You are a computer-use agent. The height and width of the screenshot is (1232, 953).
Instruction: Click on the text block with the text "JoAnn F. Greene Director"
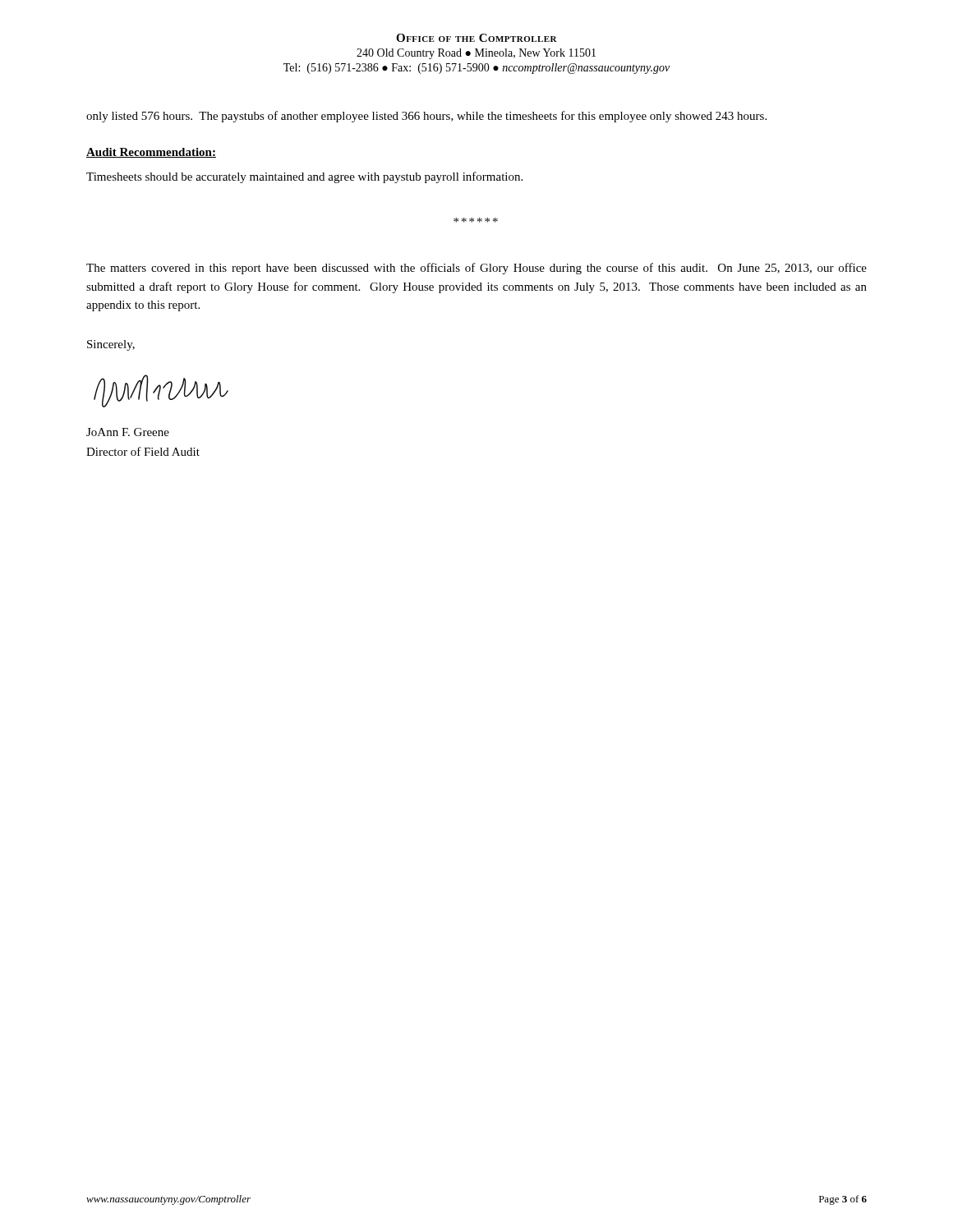click(143, 441)
